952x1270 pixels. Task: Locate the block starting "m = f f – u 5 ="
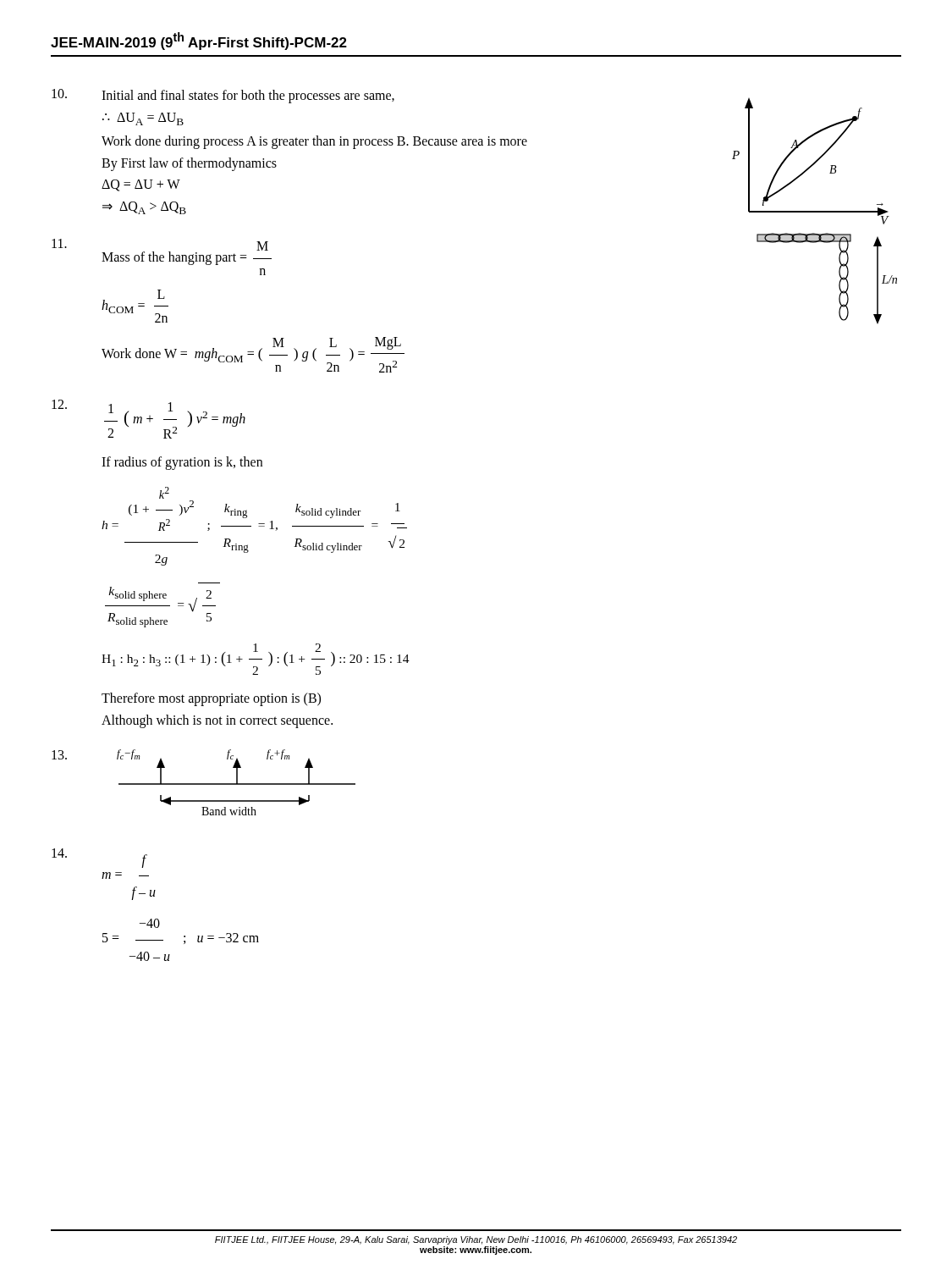(x=144, y=861)
